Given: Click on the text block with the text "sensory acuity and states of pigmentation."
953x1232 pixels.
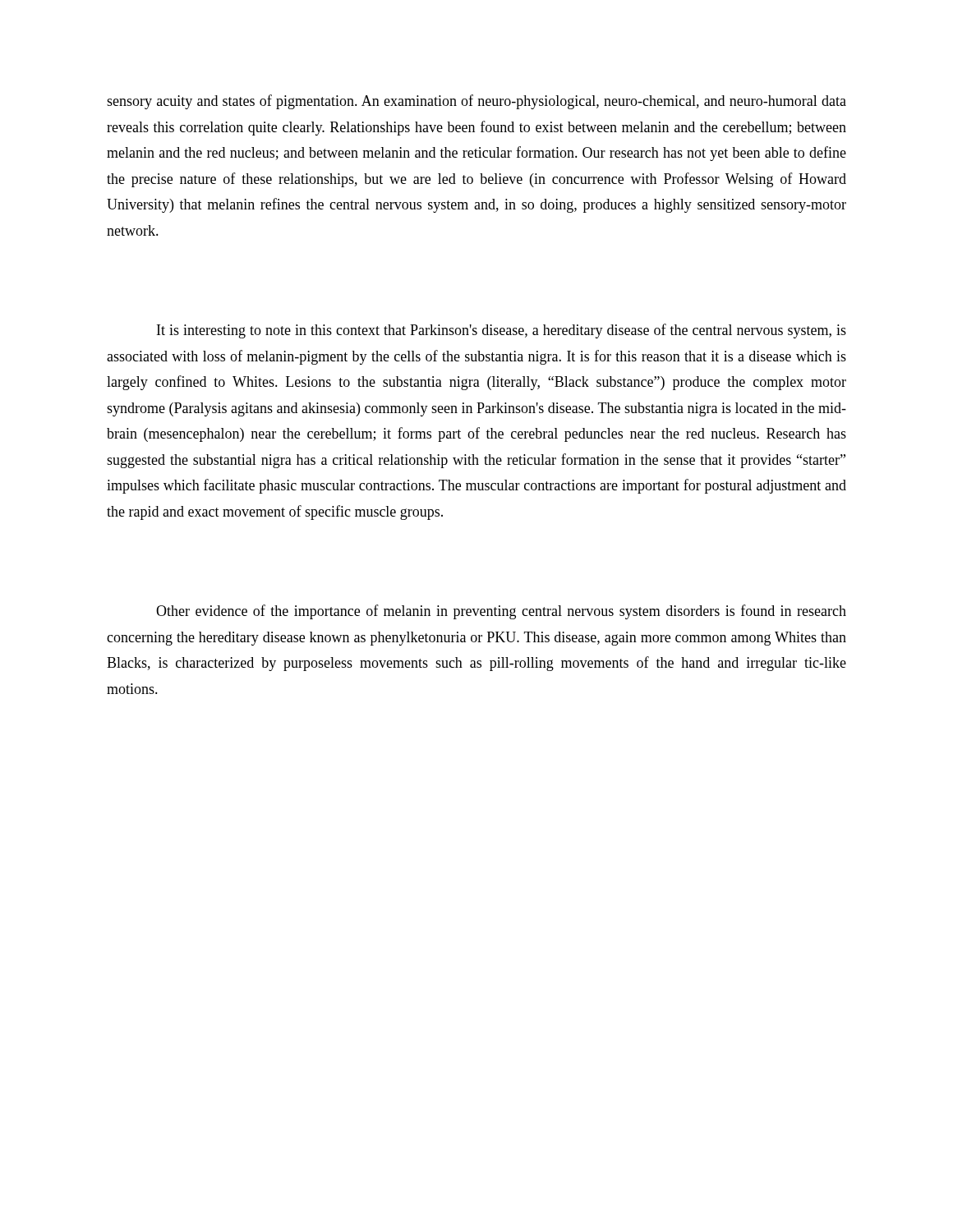Looking at the screenshot, I should point(476,166).
